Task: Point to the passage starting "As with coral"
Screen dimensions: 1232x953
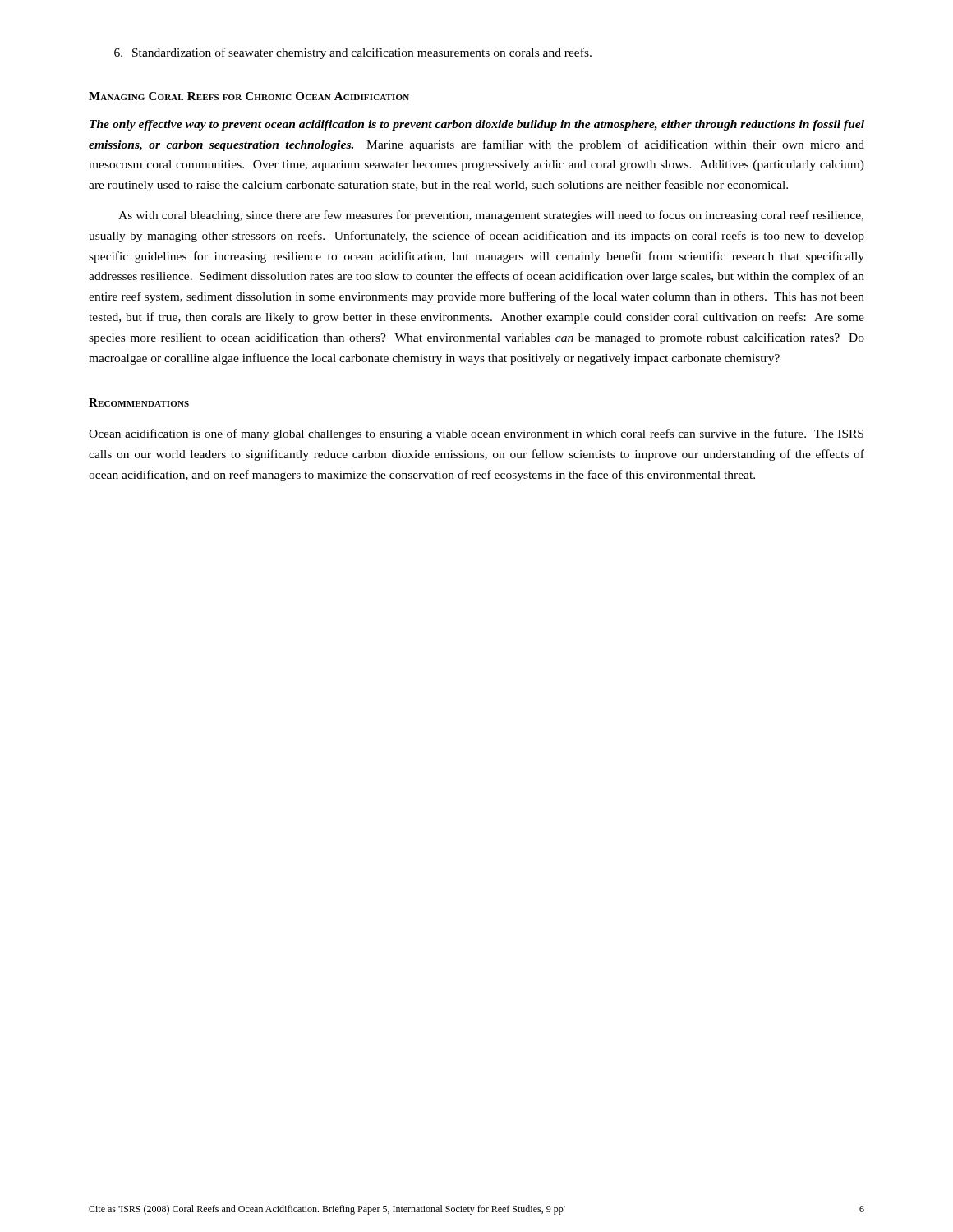Action: click(476, 286)
